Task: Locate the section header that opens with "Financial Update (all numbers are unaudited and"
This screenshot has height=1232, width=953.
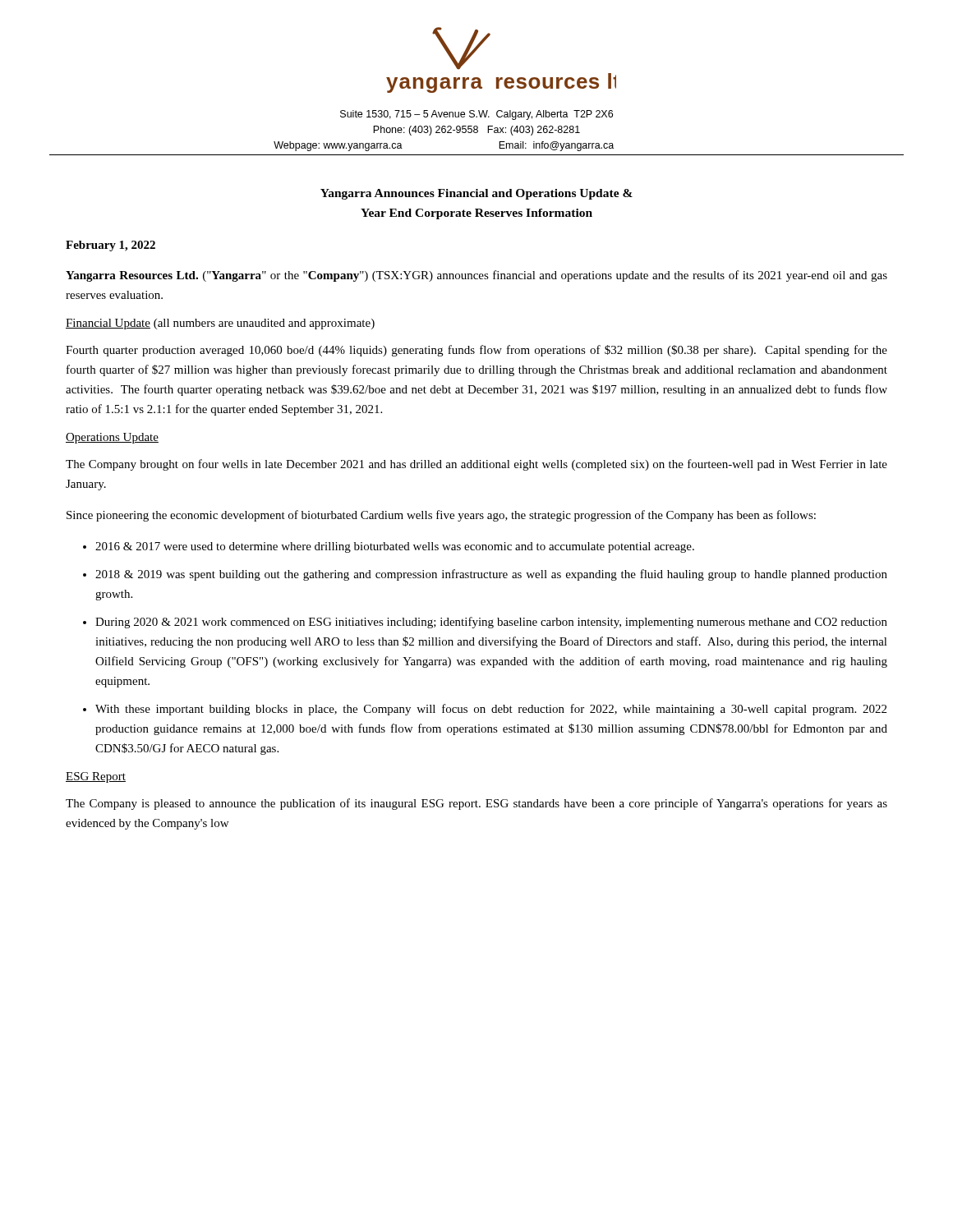Action: (220, 323)
